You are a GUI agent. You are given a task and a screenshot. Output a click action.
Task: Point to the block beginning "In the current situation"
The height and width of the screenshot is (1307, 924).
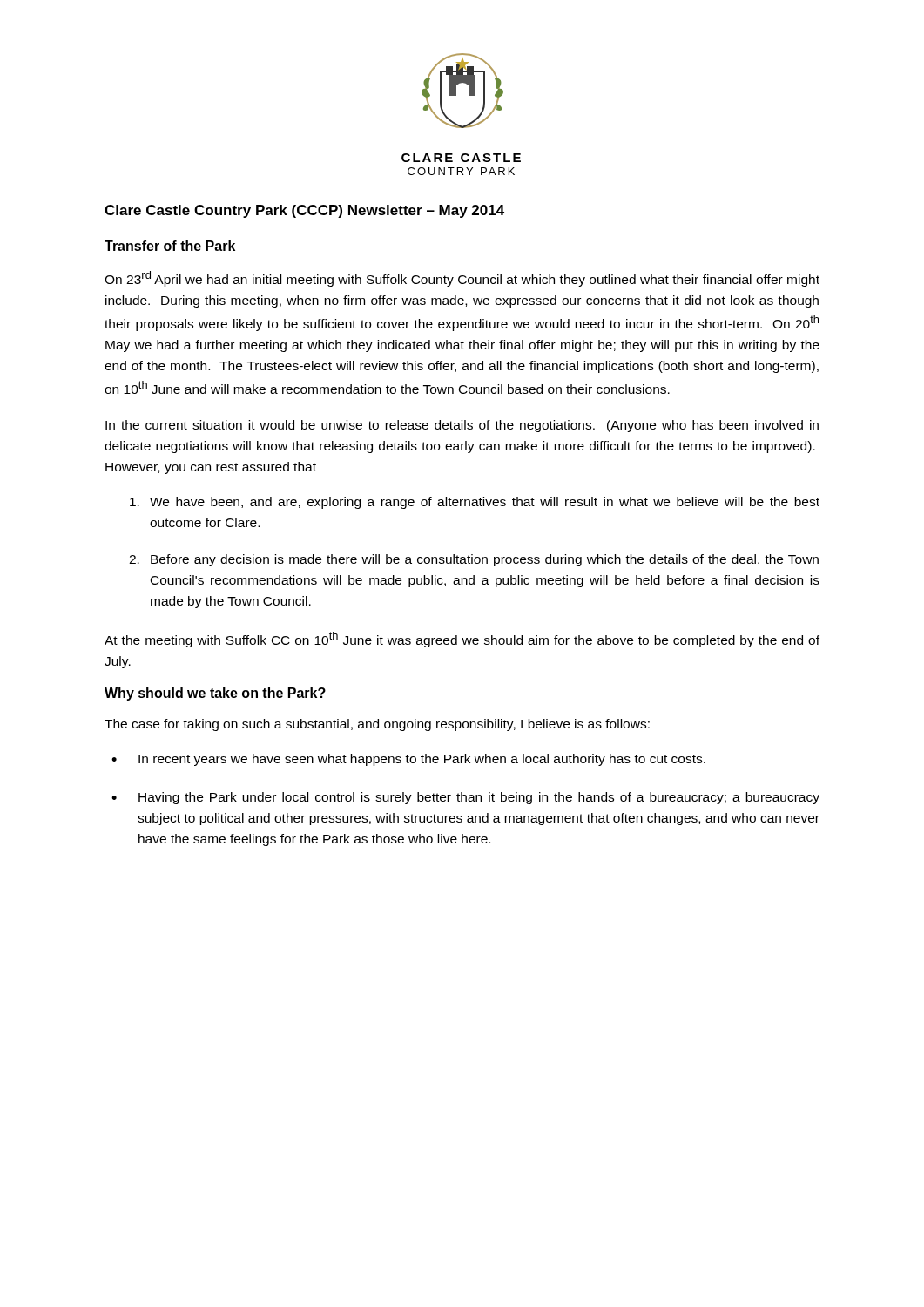(x=462, y=445)
